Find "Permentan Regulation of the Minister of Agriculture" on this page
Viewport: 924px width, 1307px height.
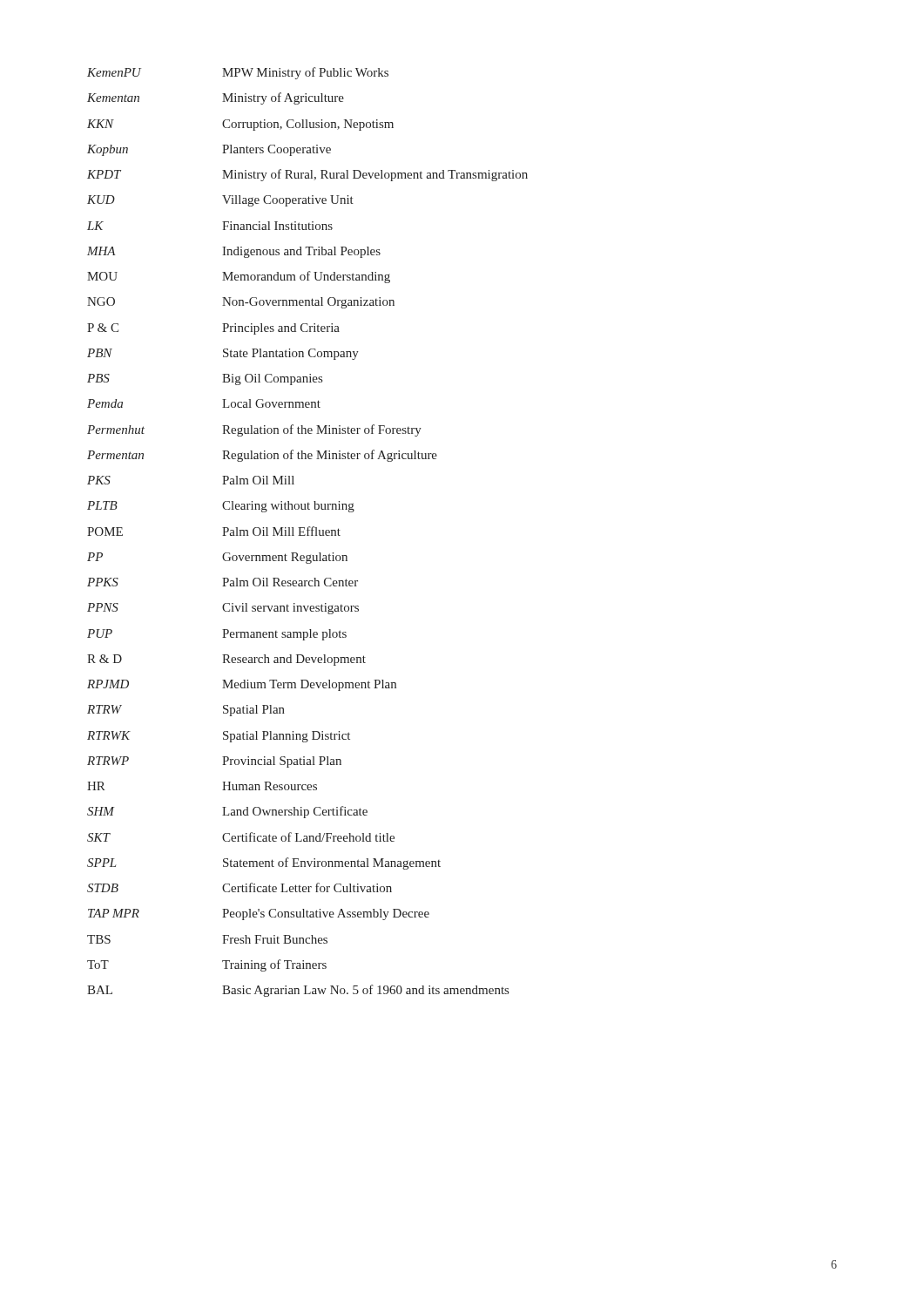262,456
